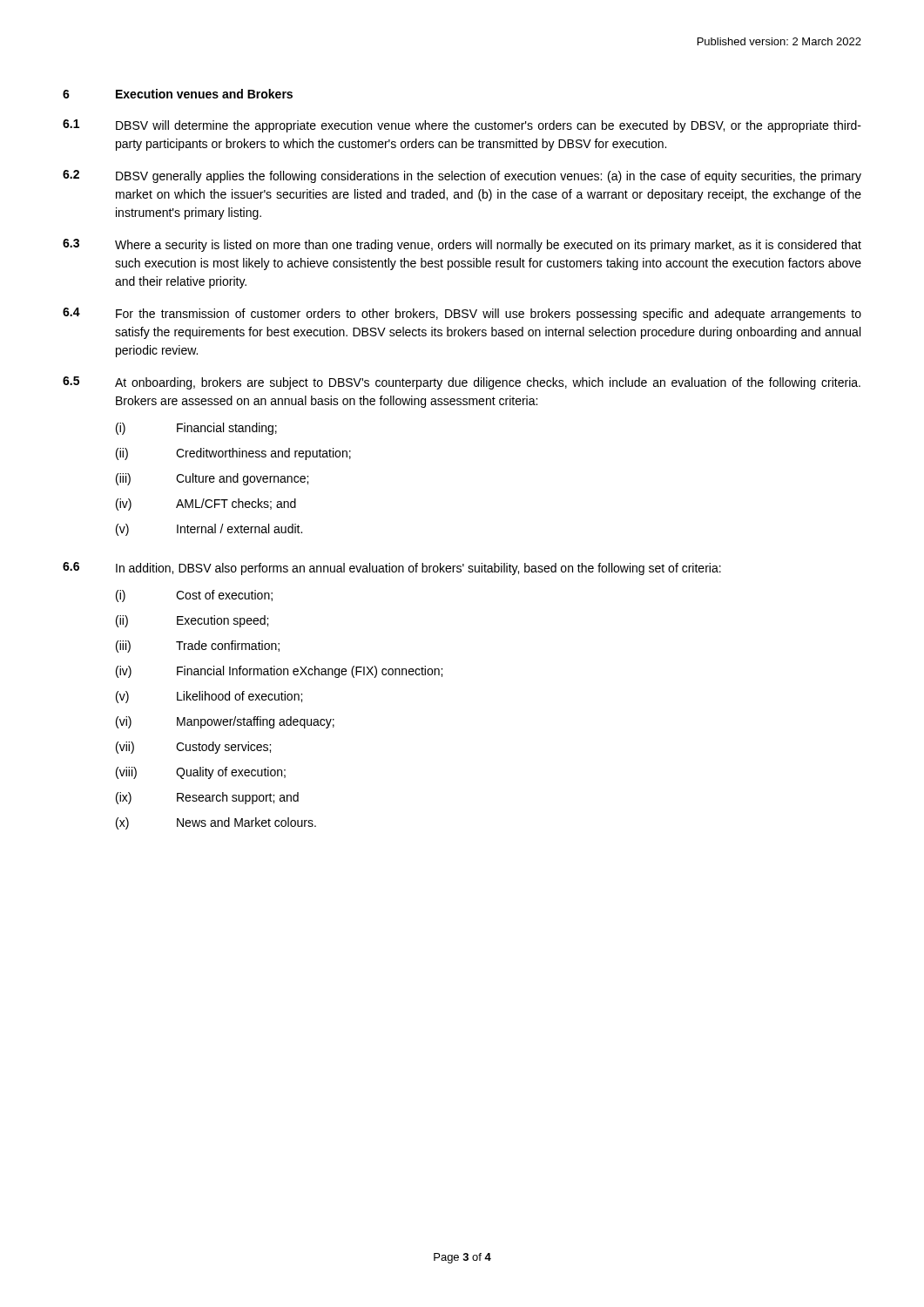Find the list item that says "(ii) Creditworthiness and reputation;"
This screenshot has width=924, height=1307.
[233, 454]
